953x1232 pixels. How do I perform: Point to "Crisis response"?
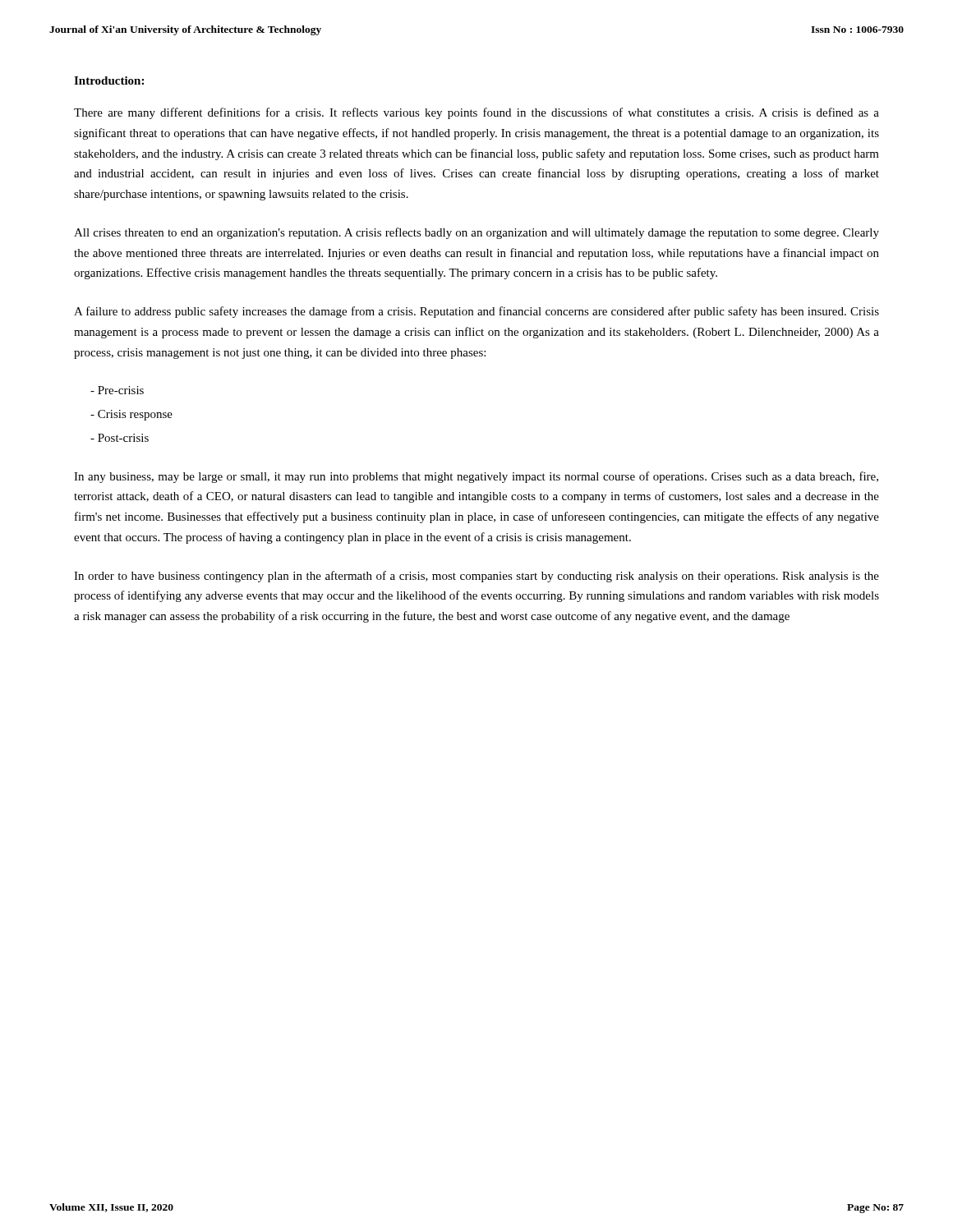[x=131, y=414]
